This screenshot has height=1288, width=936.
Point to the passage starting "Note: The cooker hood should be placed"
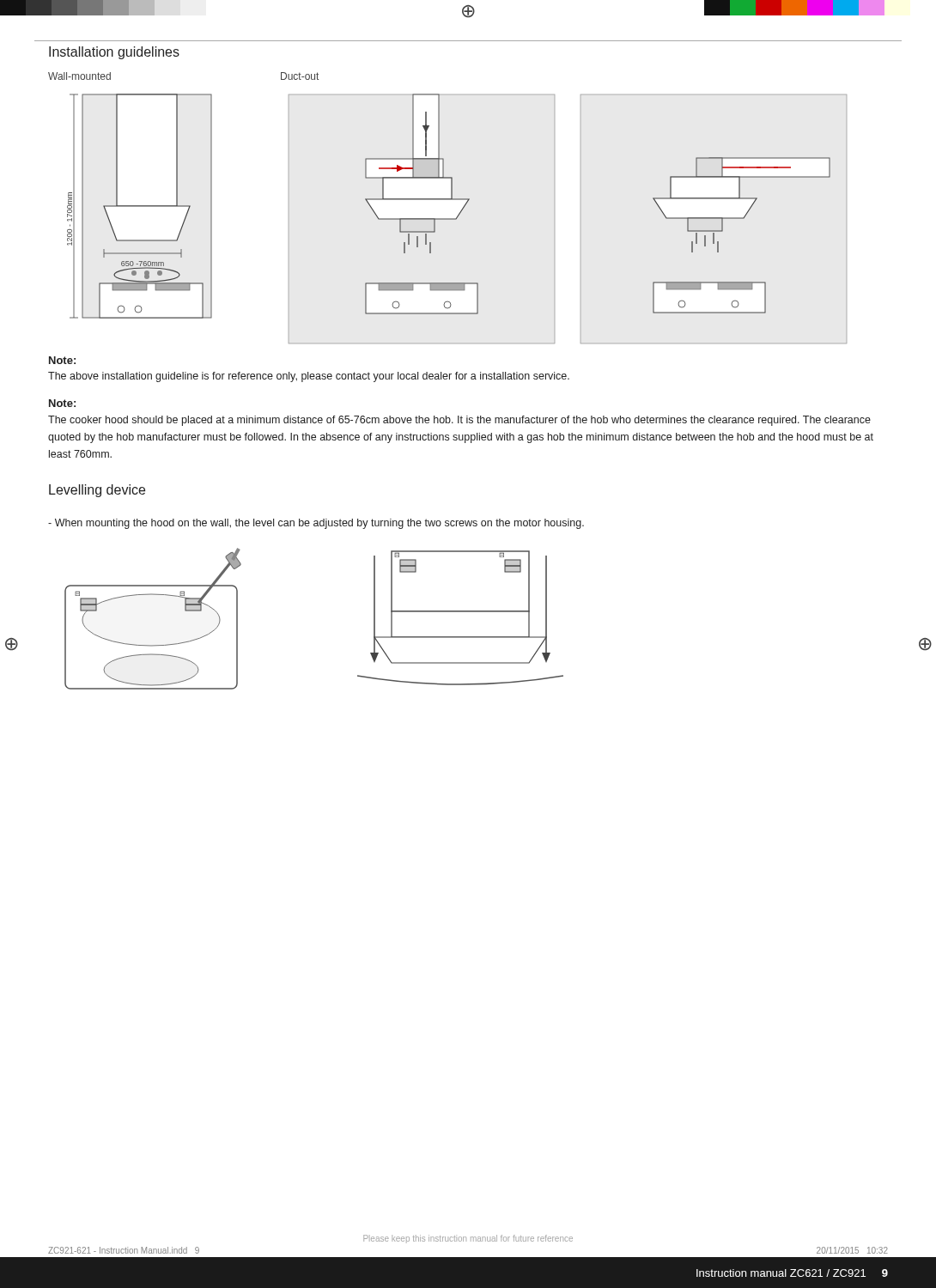(468, 430)
